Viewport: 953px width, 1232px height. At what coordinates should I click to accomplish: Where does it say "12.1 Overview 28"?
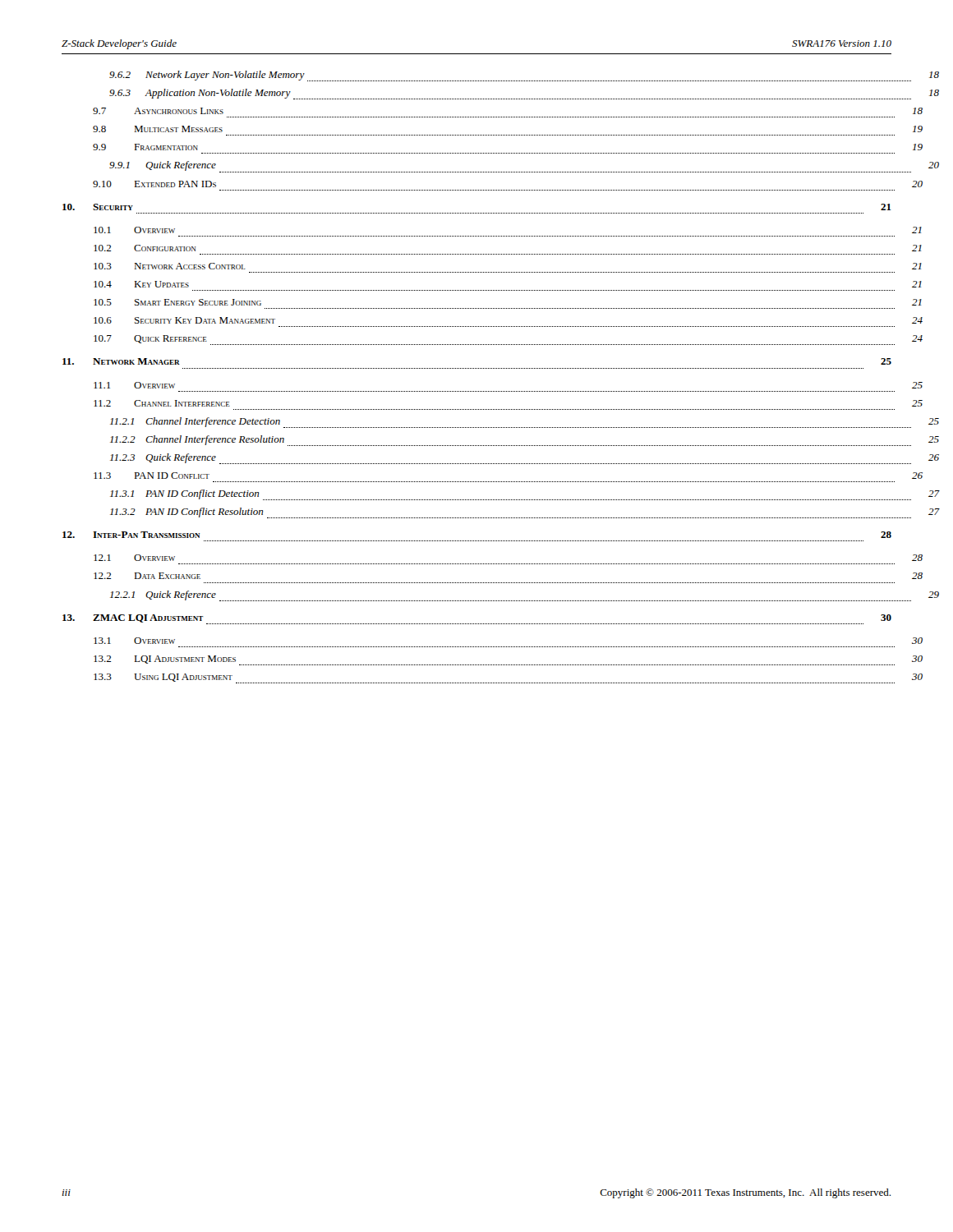coord(508,558)
